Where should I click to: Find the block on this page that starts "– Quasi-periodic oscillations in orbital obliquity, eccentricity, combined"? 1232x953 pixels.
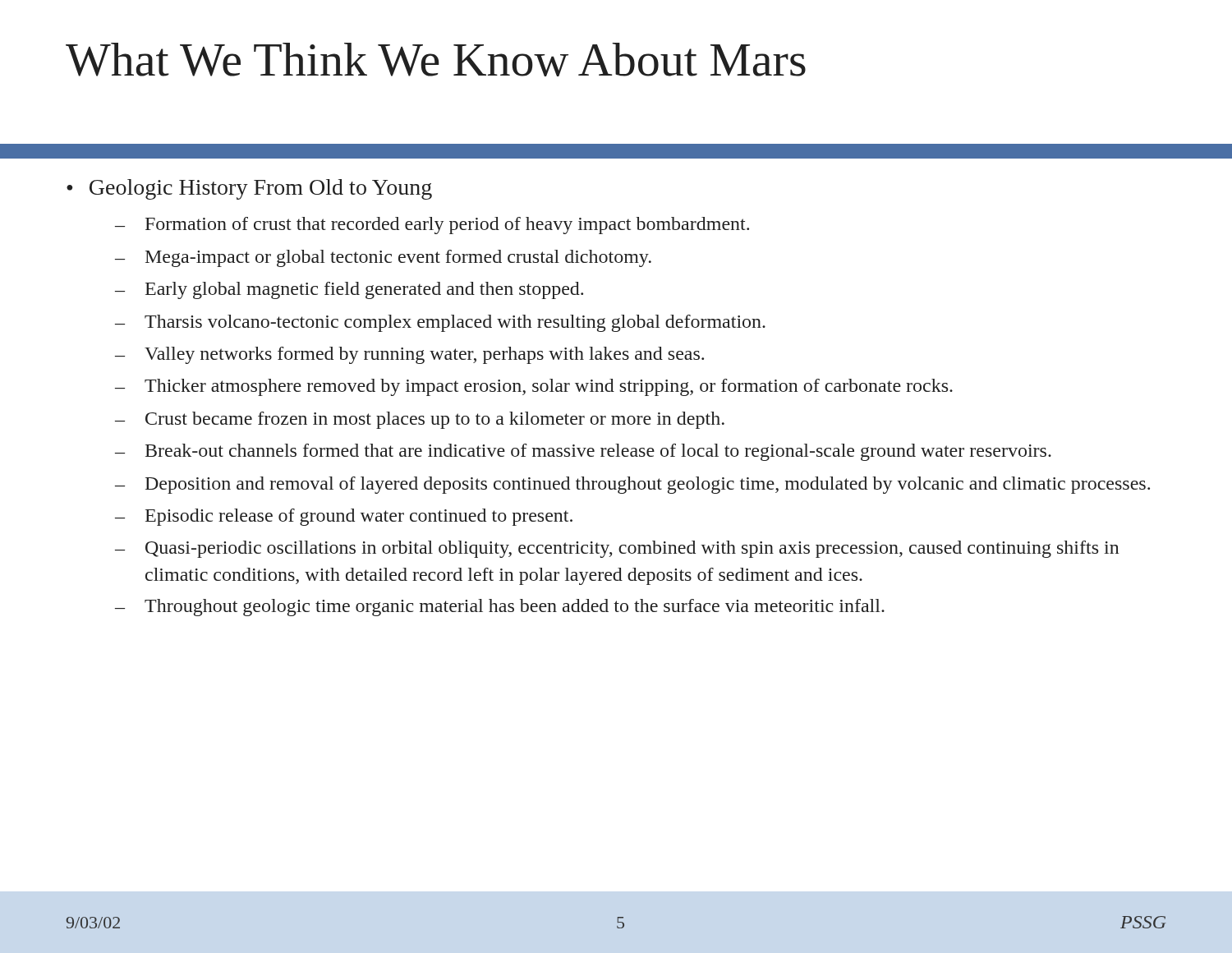pos(641,561)
